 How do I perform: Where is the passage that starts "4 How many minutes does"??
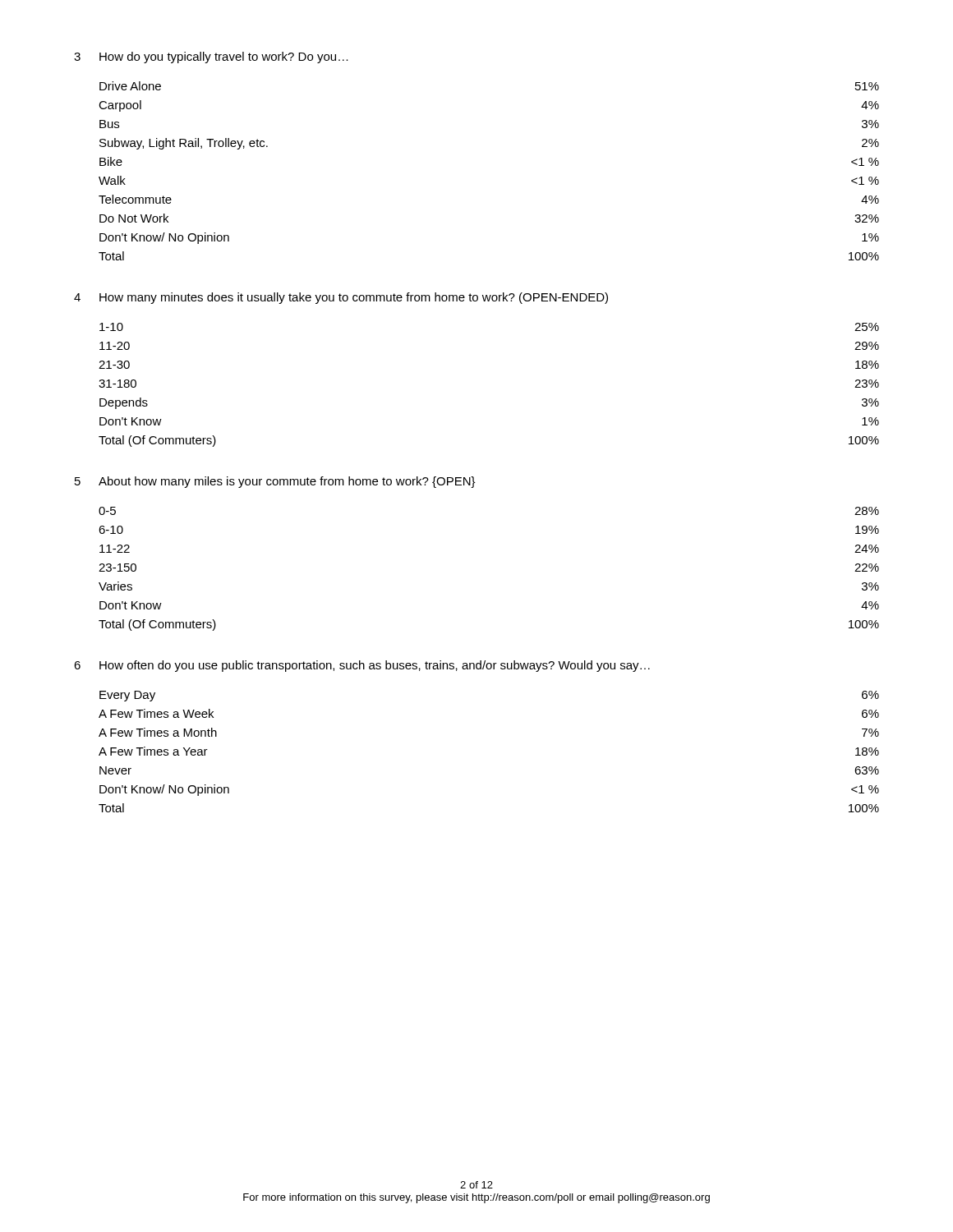click(341, 297)
